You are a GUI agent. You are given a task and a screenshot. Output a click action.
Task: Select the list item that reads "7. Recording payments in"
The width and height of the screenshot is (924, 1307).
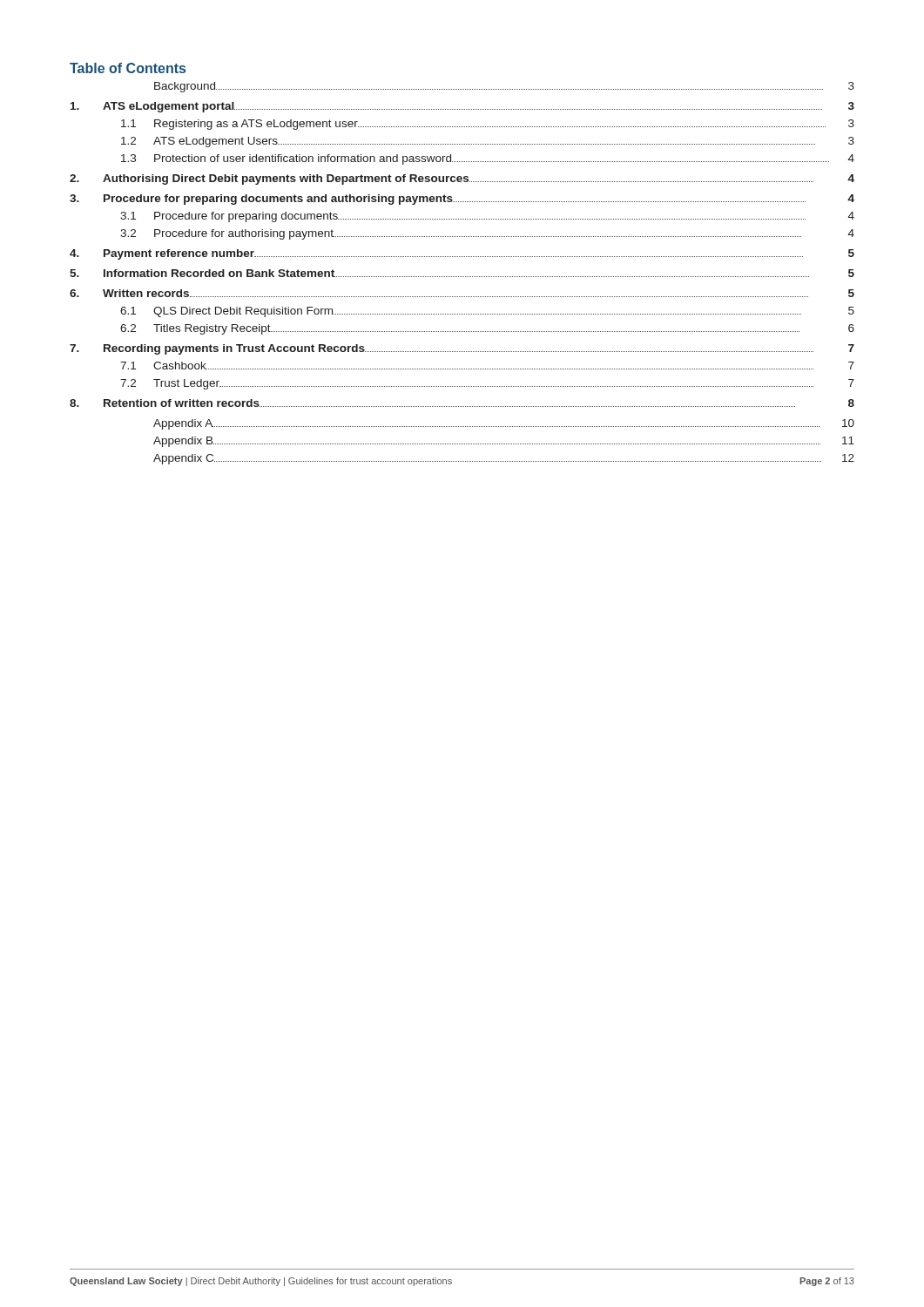tap(462, 348)
